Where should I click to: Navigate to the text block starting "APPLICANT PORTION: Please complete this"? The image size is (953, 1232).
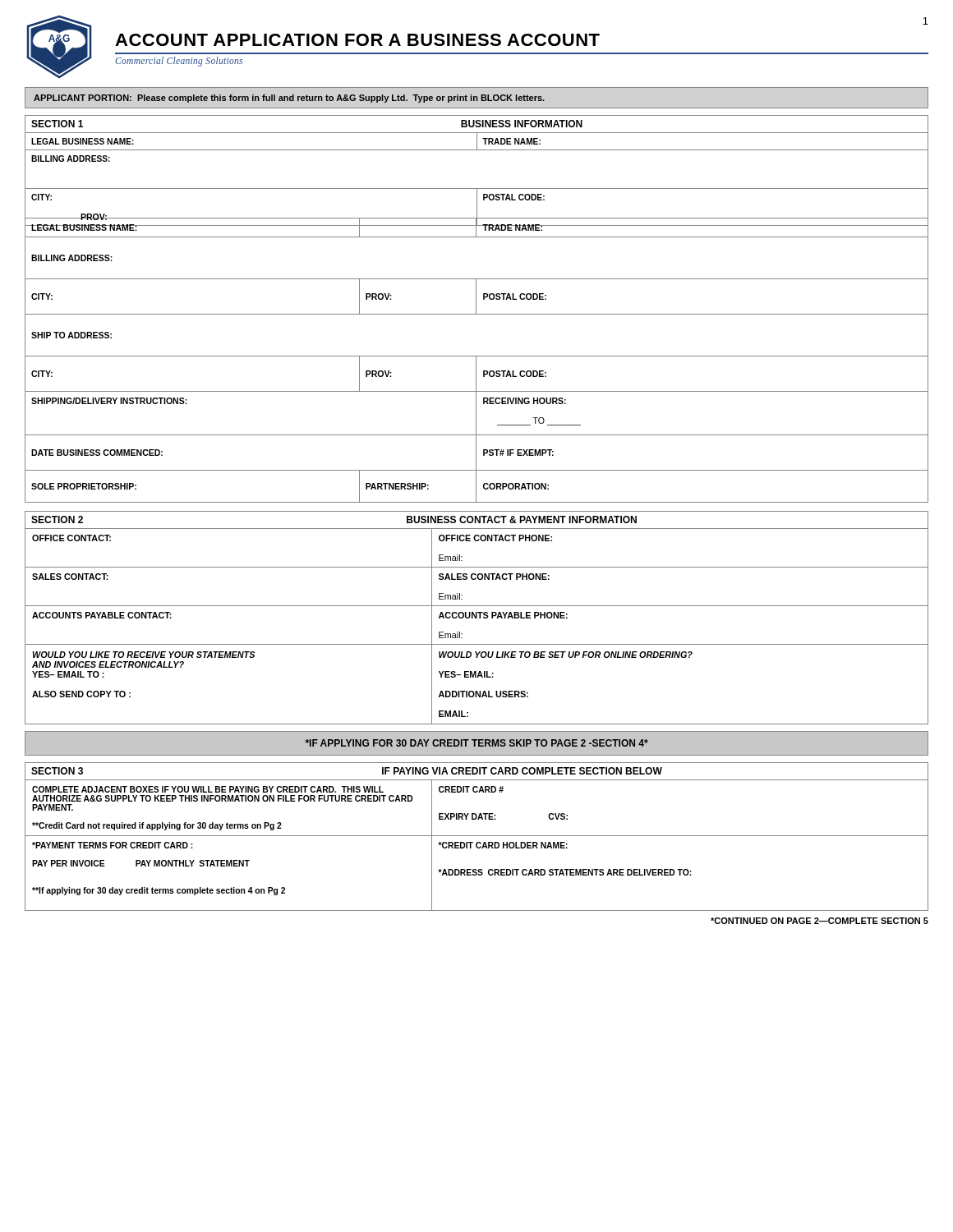click(289, 98)
